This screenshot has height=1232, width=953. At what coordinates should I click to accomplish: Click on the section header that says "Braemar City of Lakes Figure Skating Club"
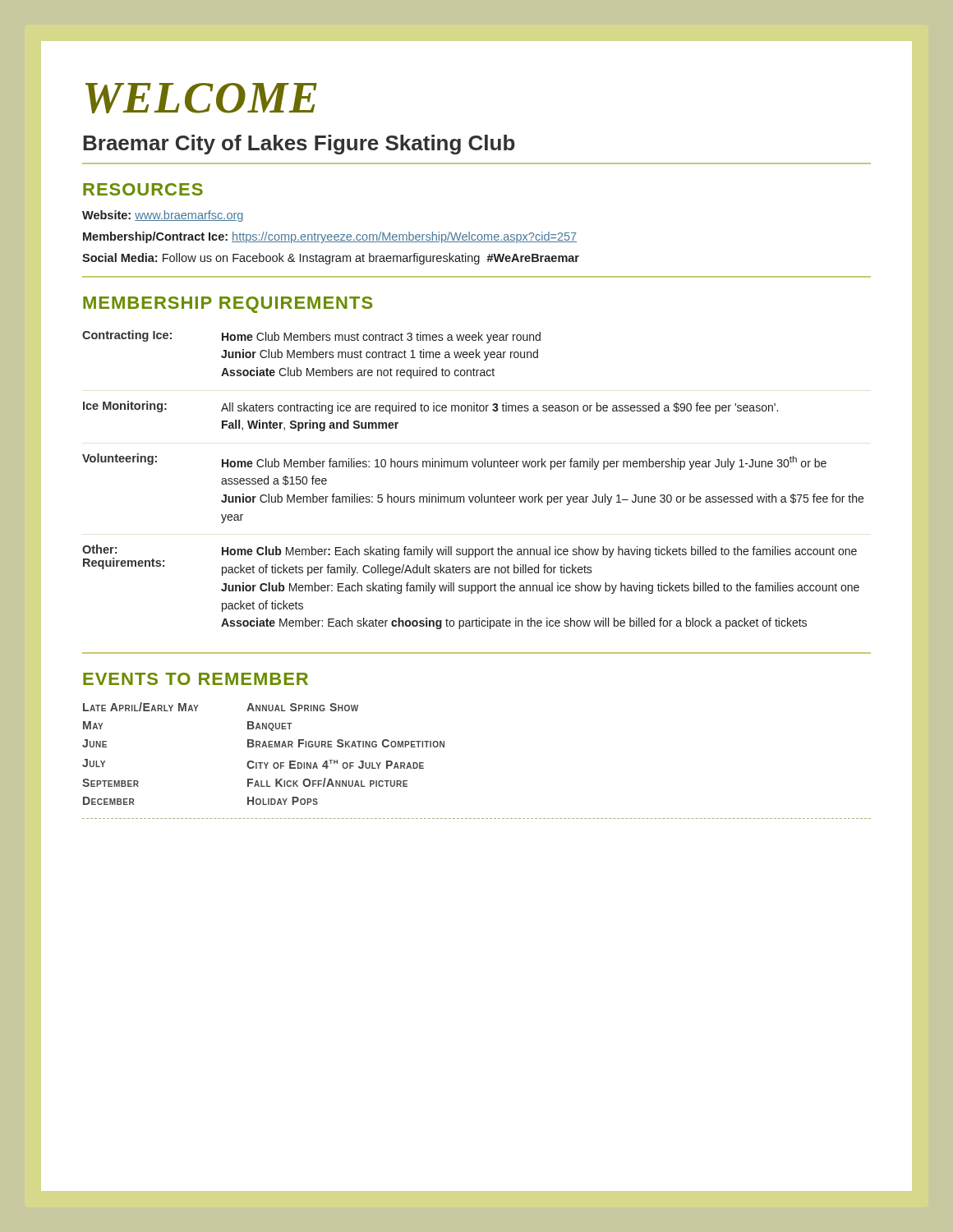click(x=476, y=148)
